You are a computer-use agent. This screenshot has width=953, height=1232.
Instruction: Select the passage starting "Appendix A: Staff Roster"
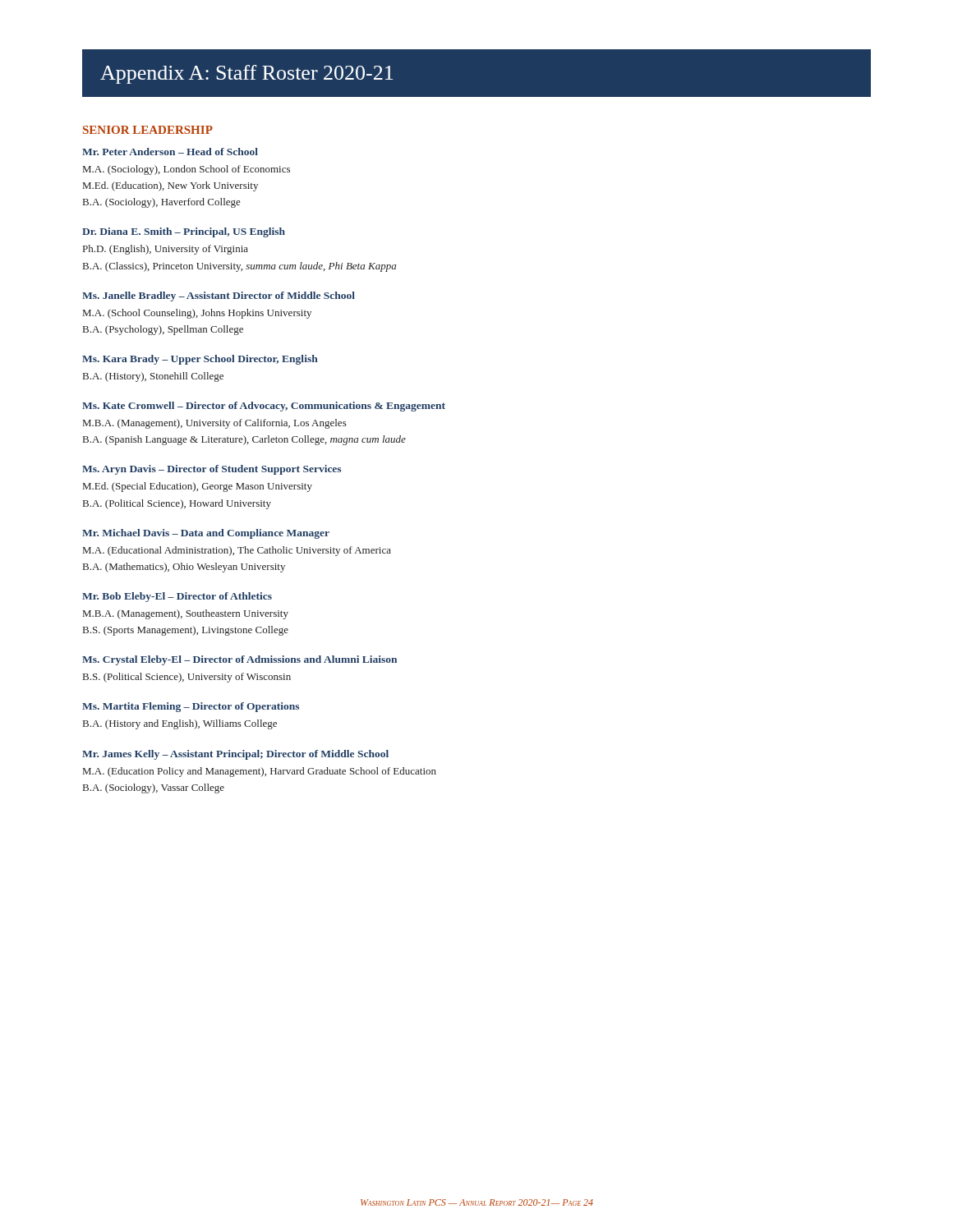pos(476,73)
